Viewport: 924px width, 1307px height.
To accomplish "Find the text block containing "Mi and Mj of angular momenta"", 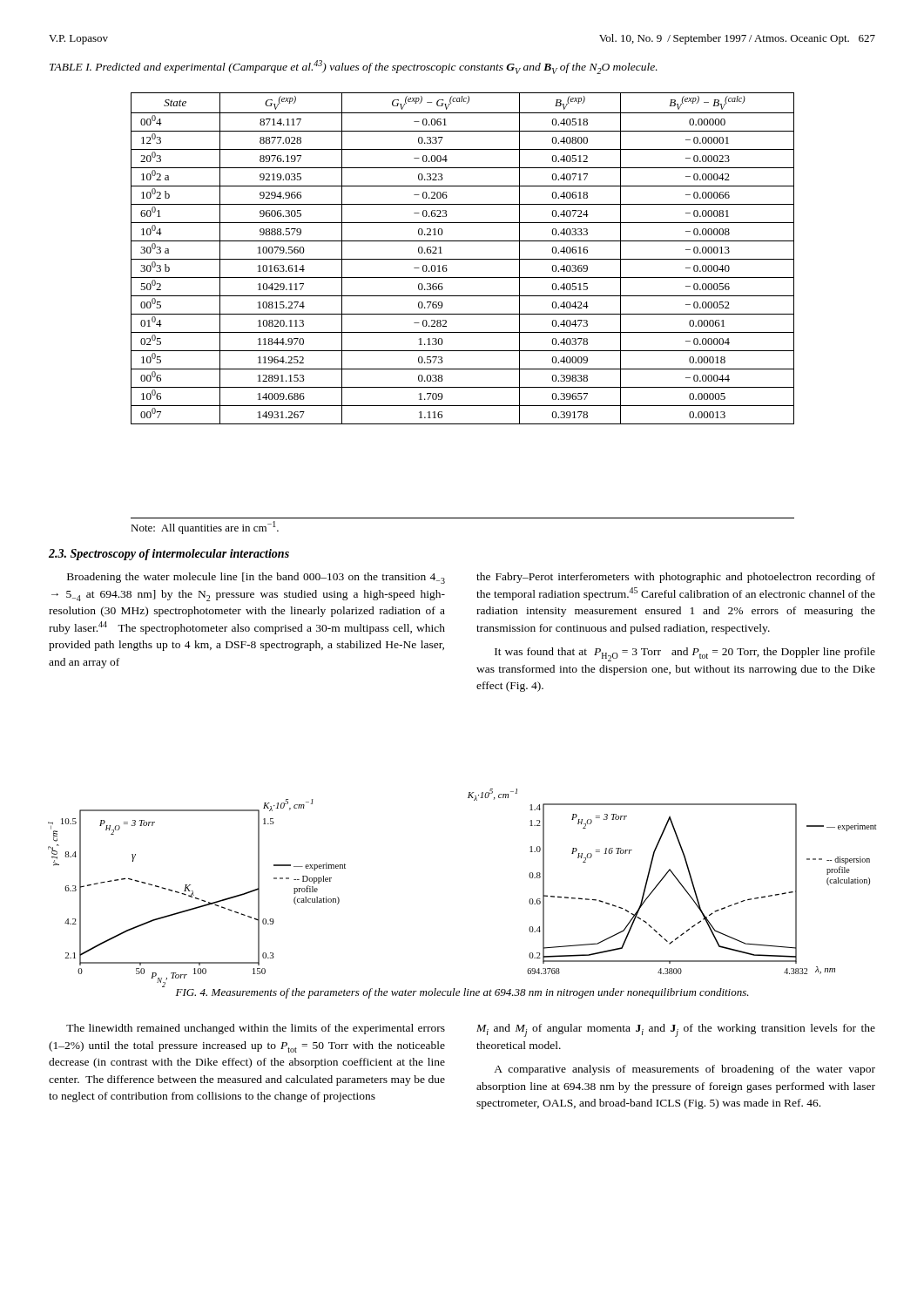I will pyautogui.click(x=676, y=1066).
